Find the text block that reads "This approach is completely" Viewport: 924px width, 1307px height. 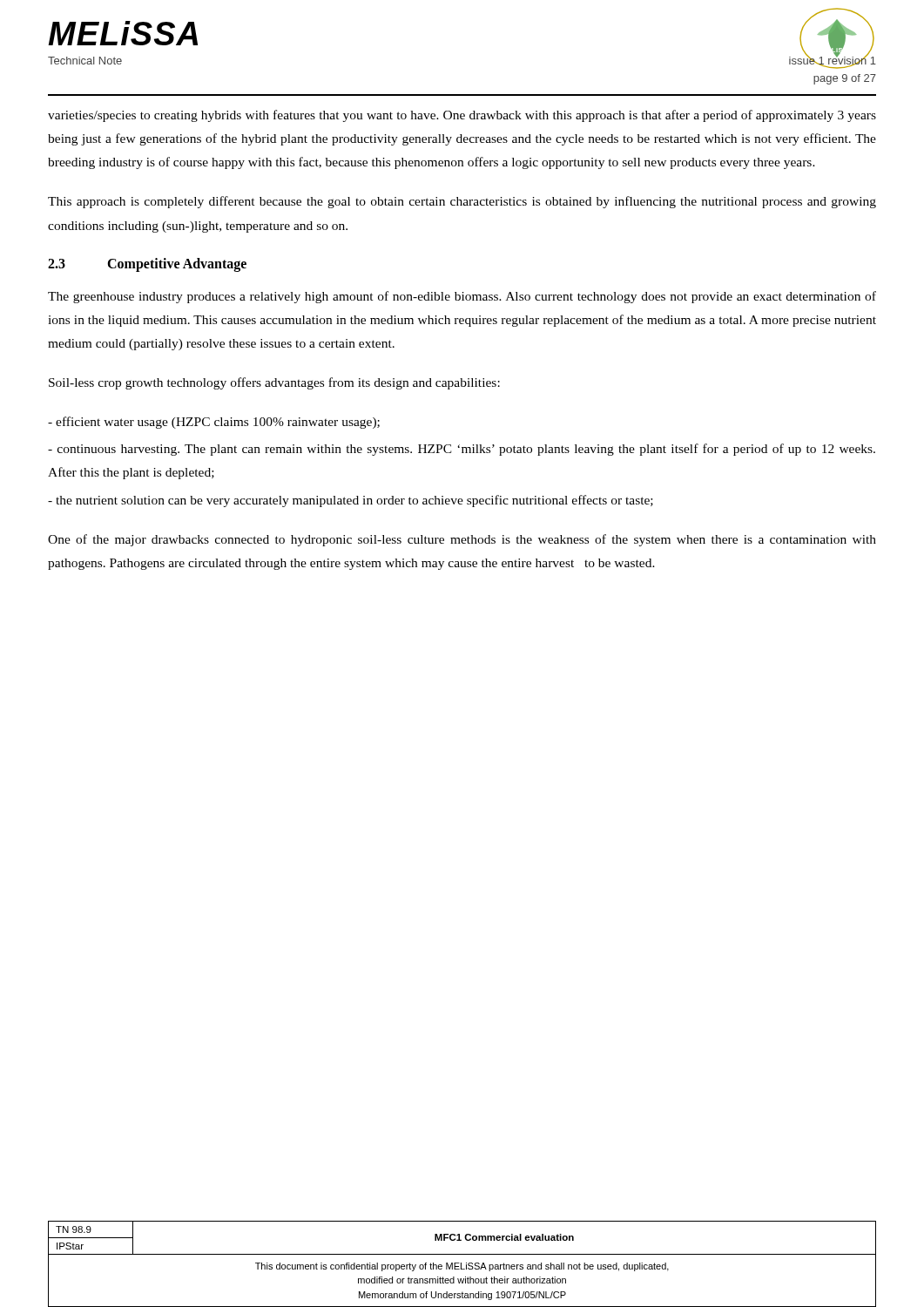462,213
